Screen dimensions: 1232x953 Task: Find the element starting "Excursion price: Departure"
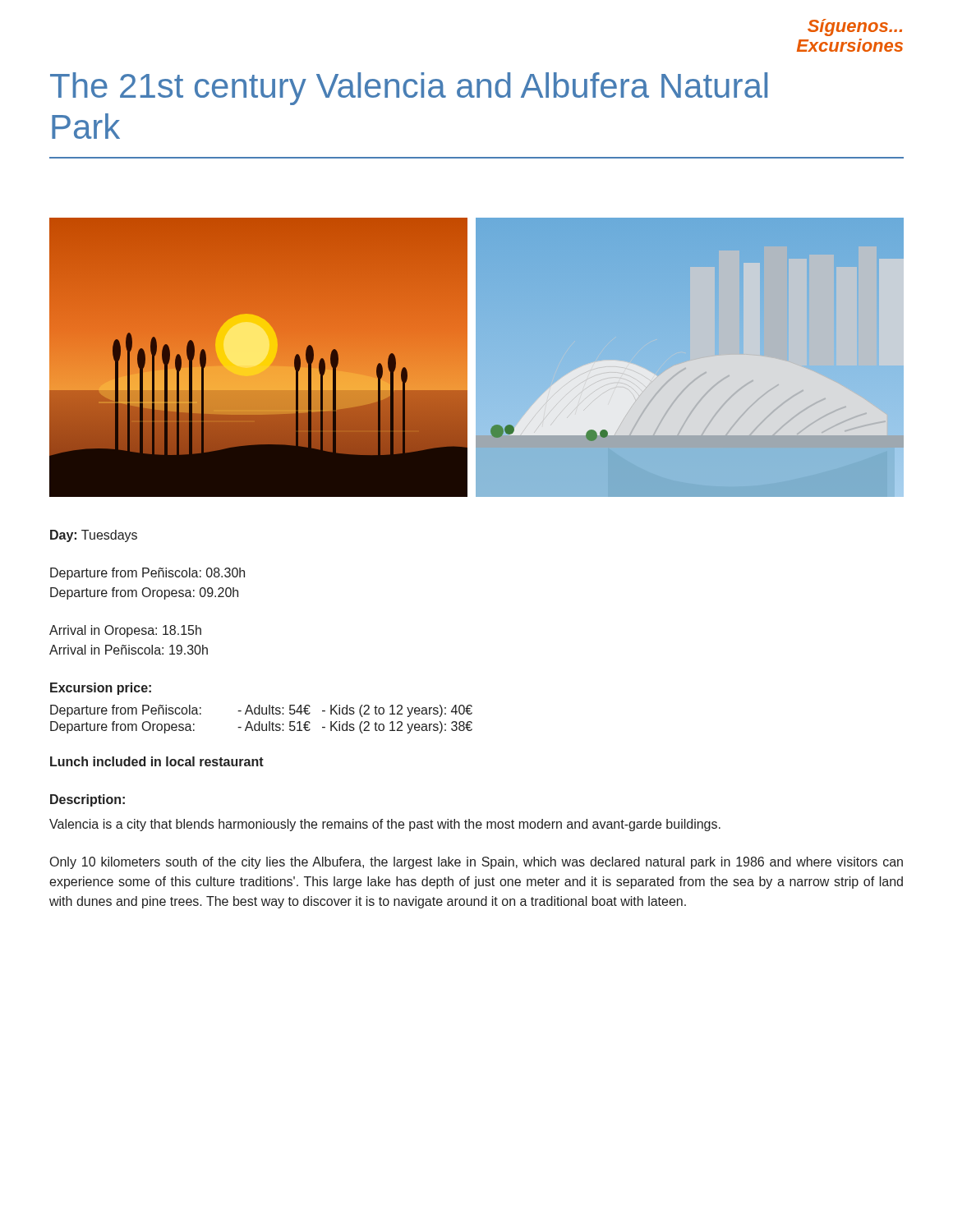pyautogui.click(x=476, y=706)
